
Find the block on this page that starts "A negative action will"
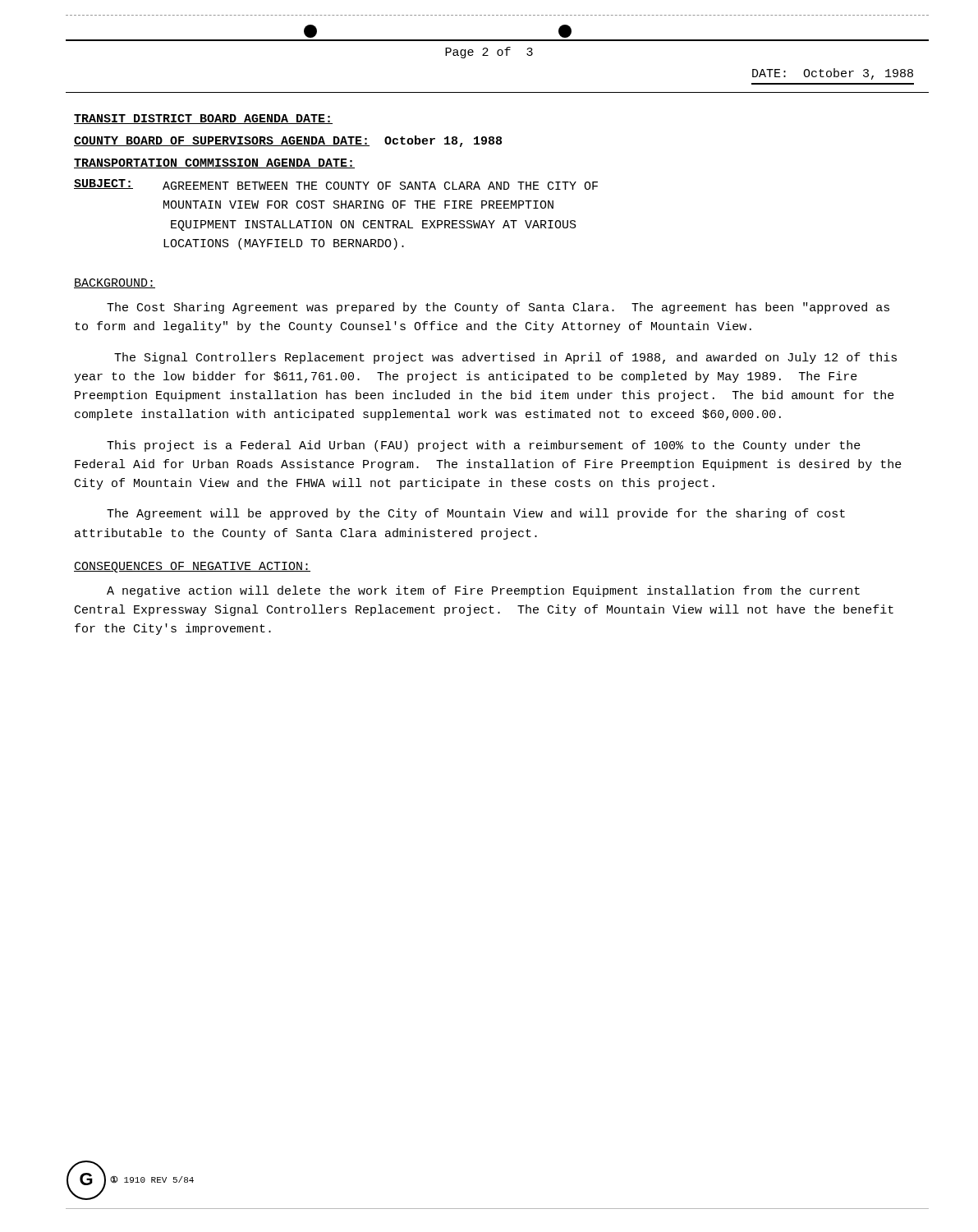484,611
